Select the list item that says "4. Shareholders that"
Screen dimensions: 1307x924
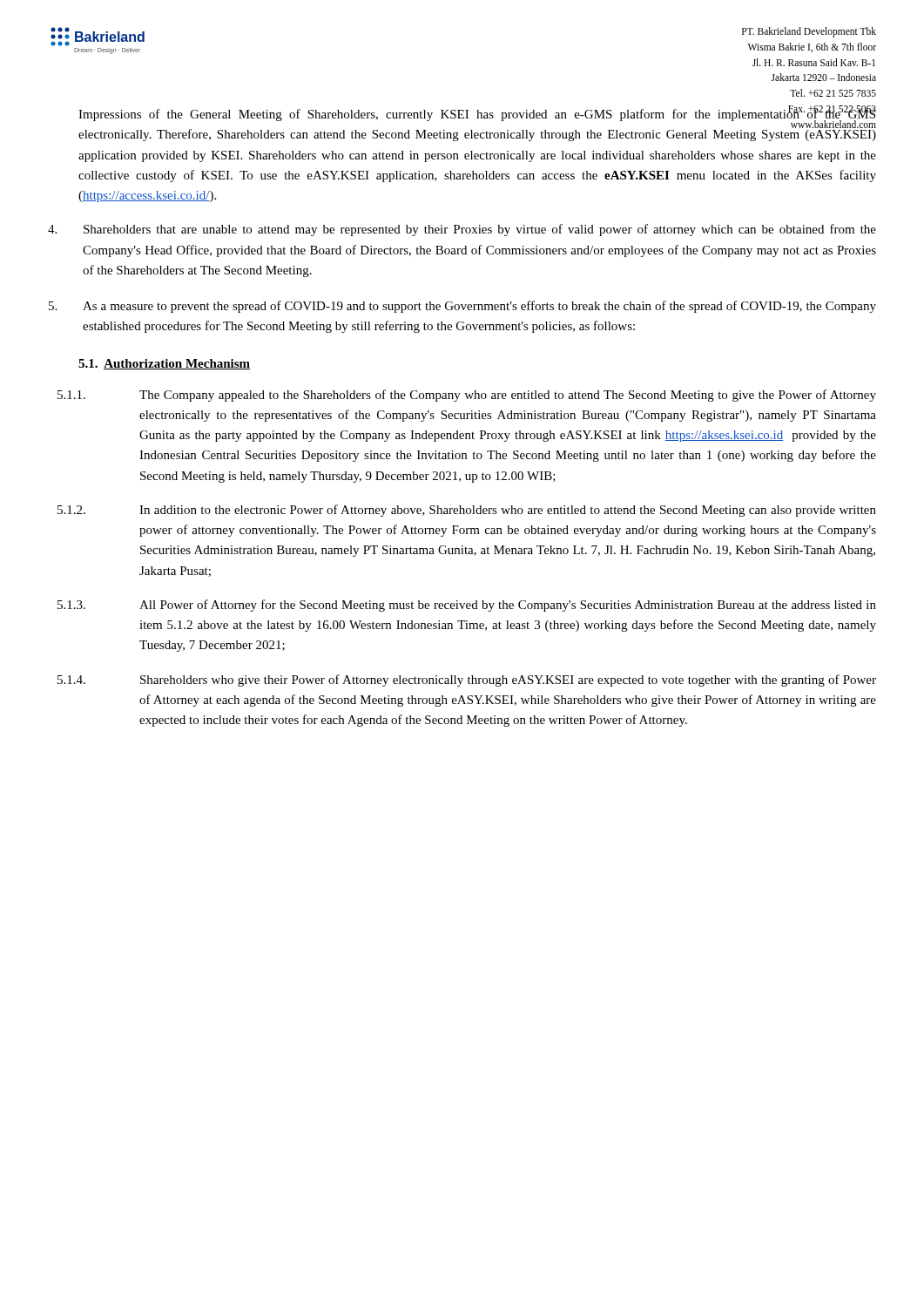click(462, 250)
